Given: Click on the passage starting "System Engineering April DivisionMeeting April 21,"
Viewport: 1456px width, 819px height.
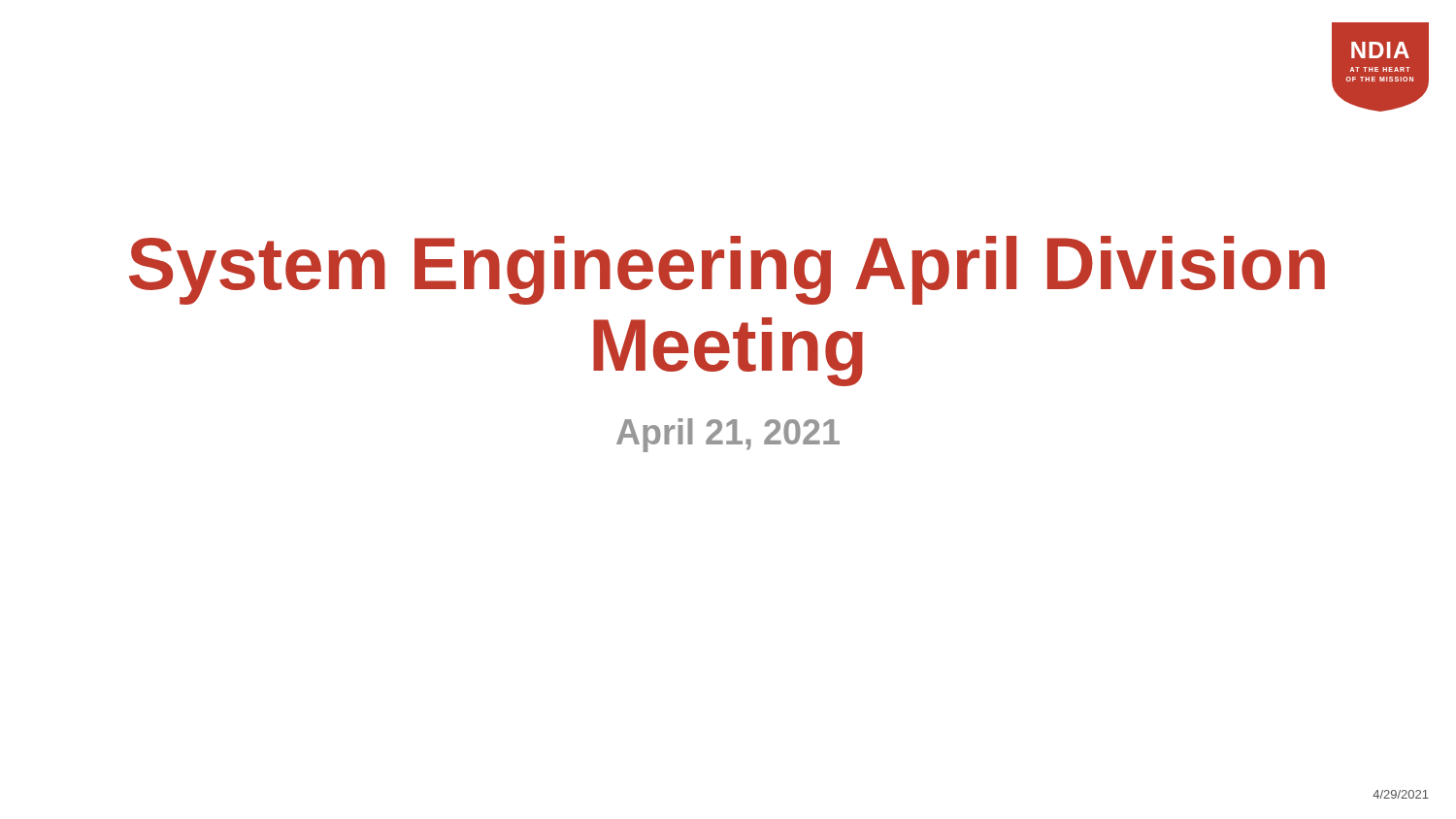Looking at the screenshot, I should [728, 338].
